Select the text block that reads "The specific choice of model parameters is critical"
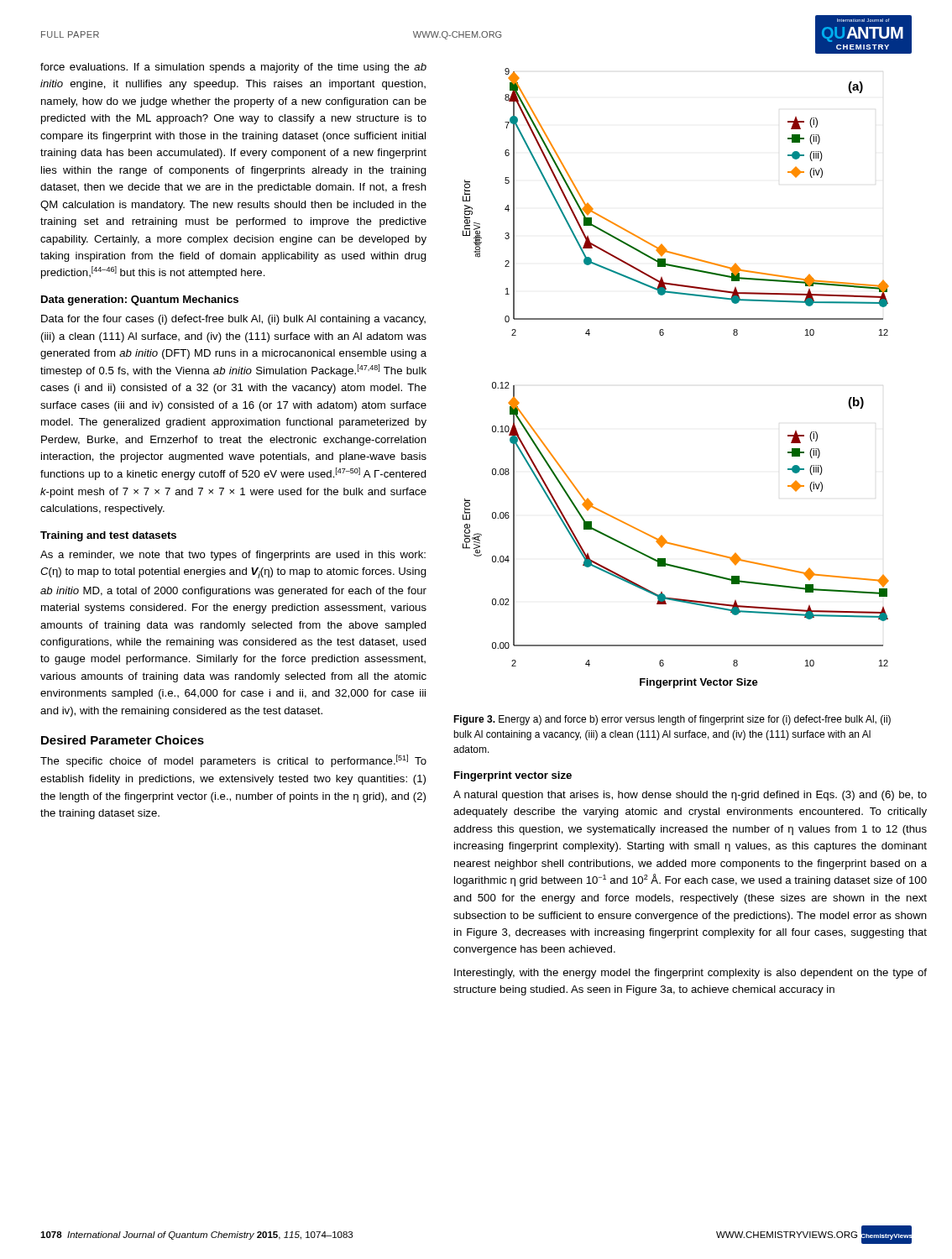 (233, 788)
